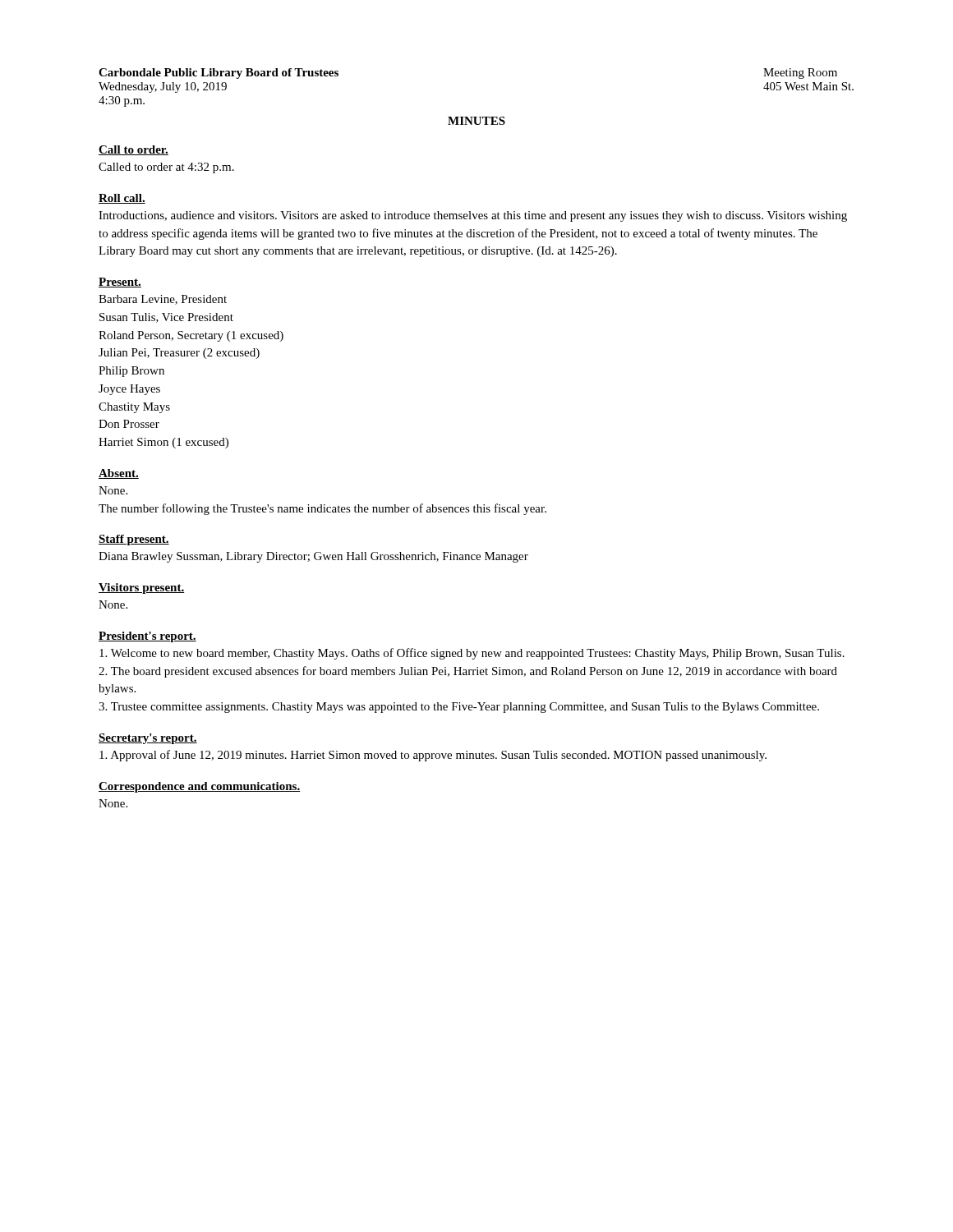Screen dimensions: 1232x953
Task: Navigate to the text block starting "Staff present."
Action: tap(134, 539)
